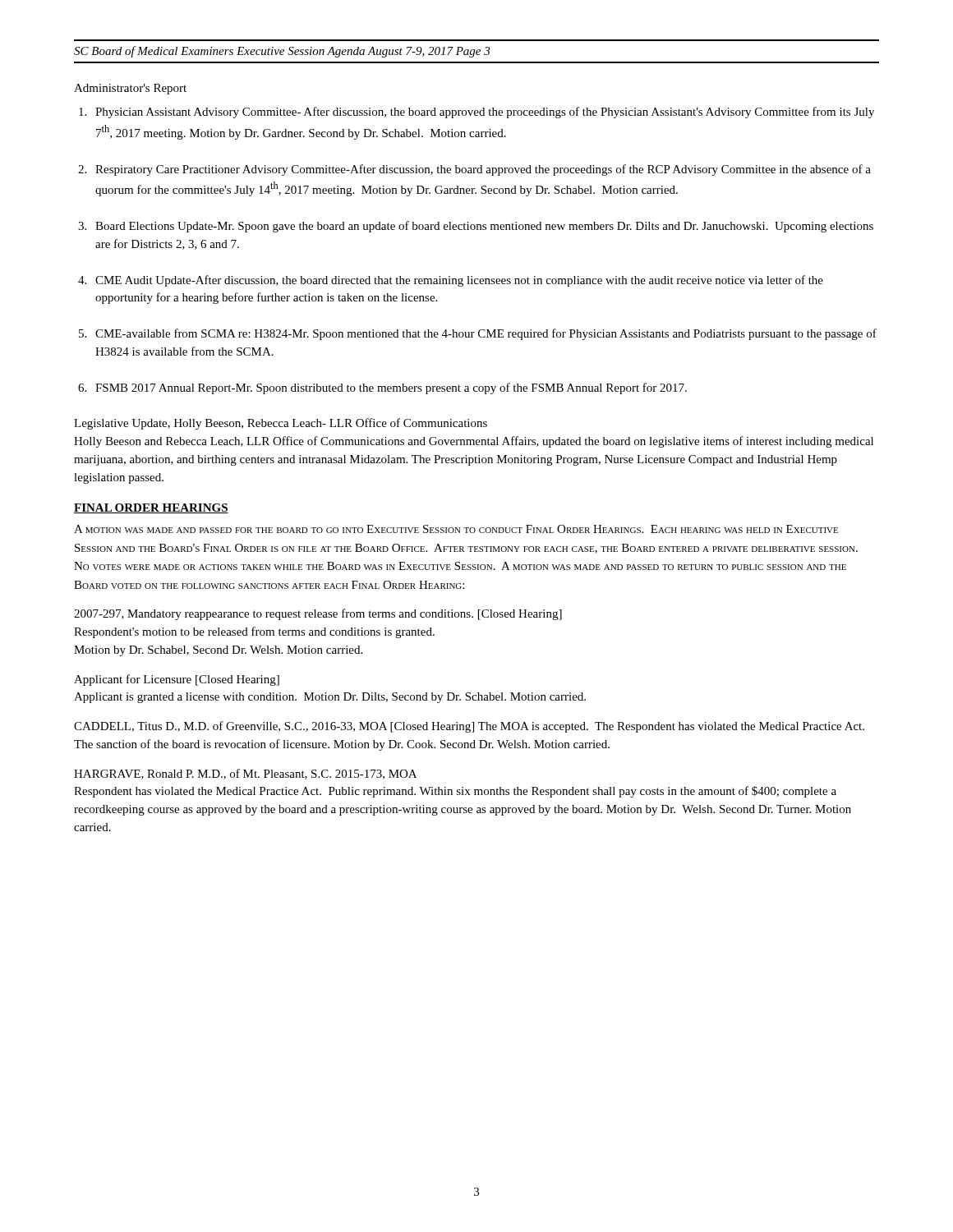This screenshot has width=953, height=1232.
Task: Point to the region starting "2007-297, Mandatory reappearance to request release"
Action: point(318,632)
